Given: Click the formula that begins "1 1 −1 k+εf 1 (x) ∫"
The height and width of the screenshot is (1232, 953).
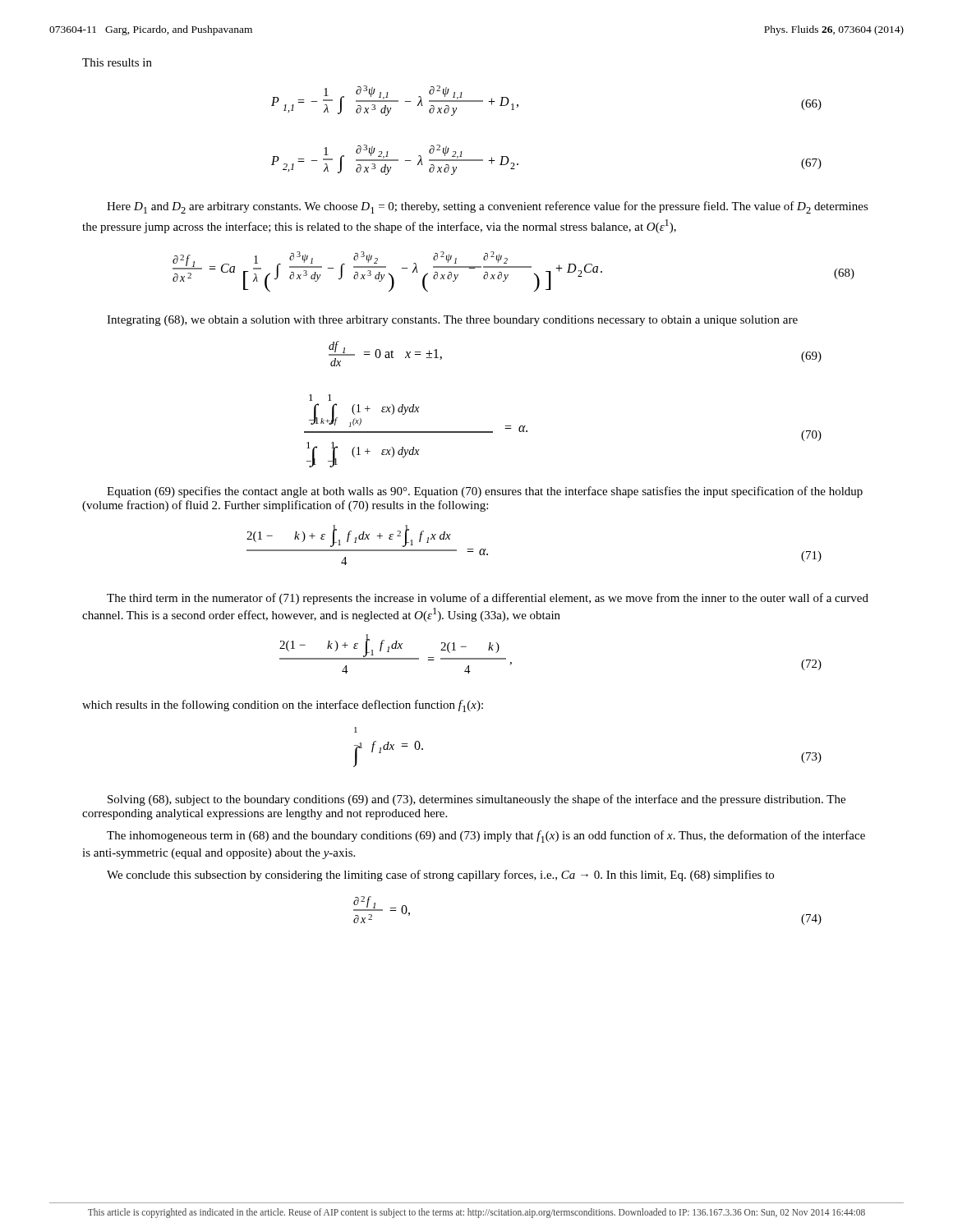Looking at the screenshot, I should (x=311, y=397).
